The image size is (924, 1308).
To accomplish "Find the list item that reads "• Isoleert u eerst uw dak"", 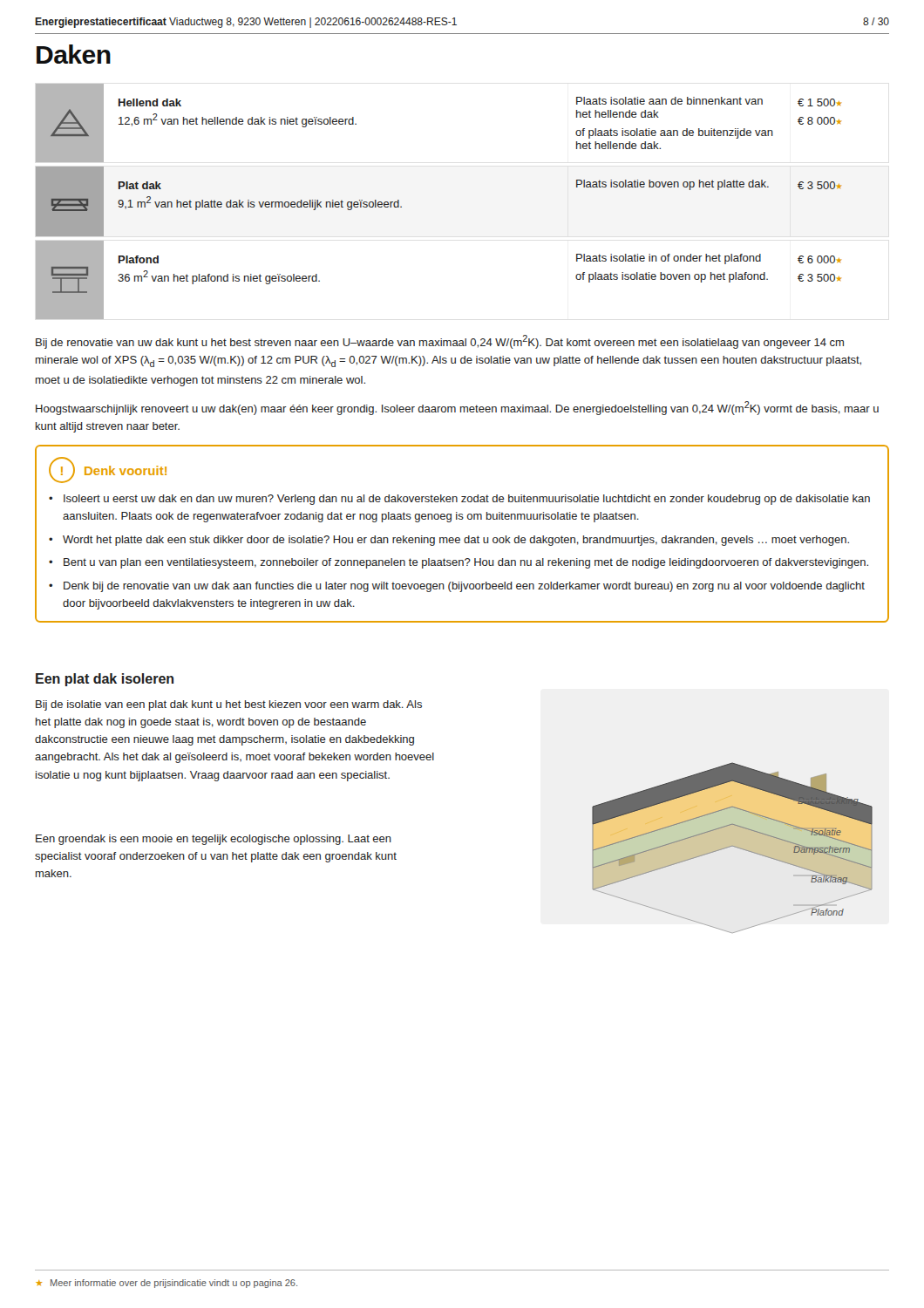I will point(460,506).
